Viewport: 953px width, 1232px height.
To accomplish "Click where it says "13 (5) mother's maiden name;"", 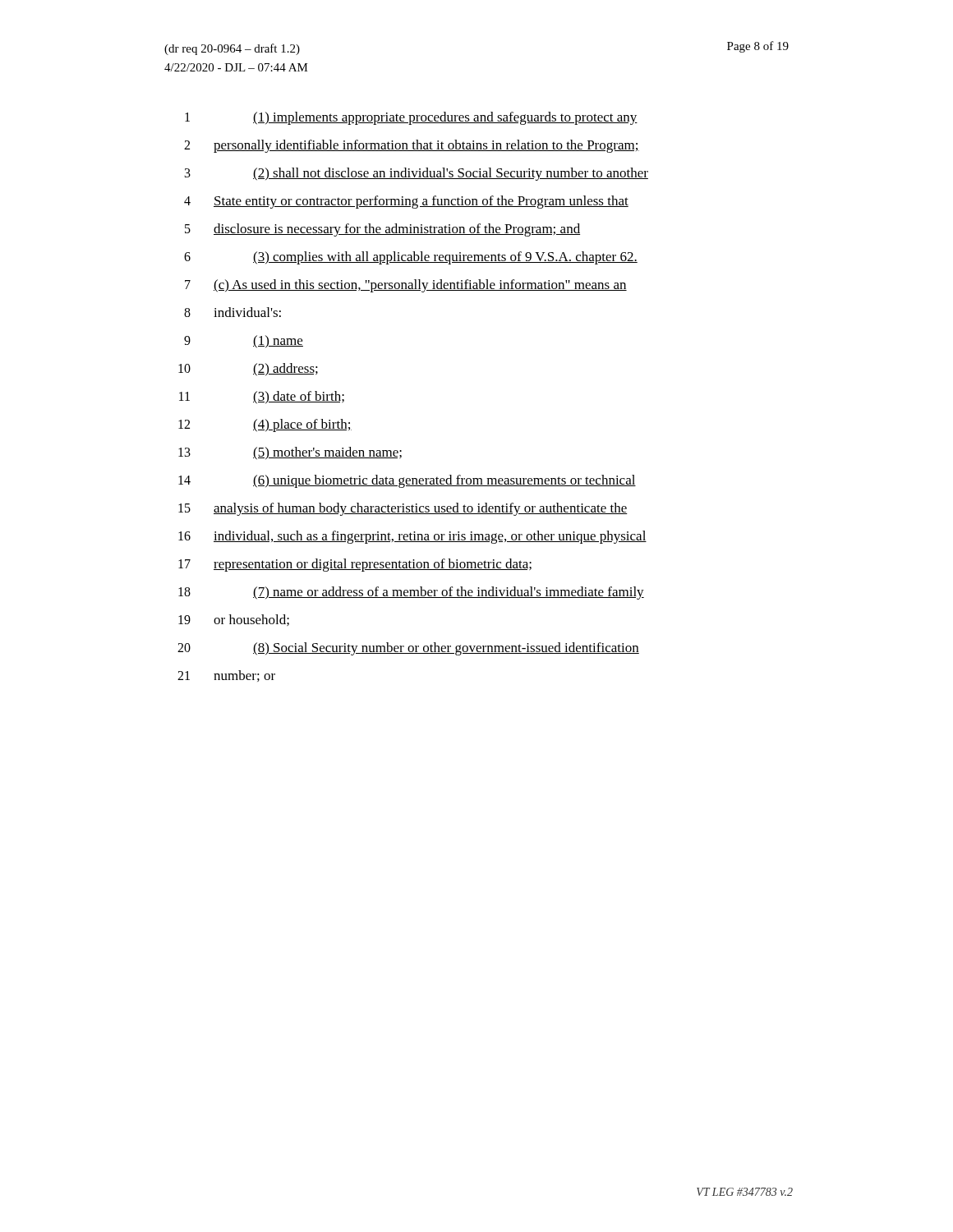I will (x=290, y=453).
